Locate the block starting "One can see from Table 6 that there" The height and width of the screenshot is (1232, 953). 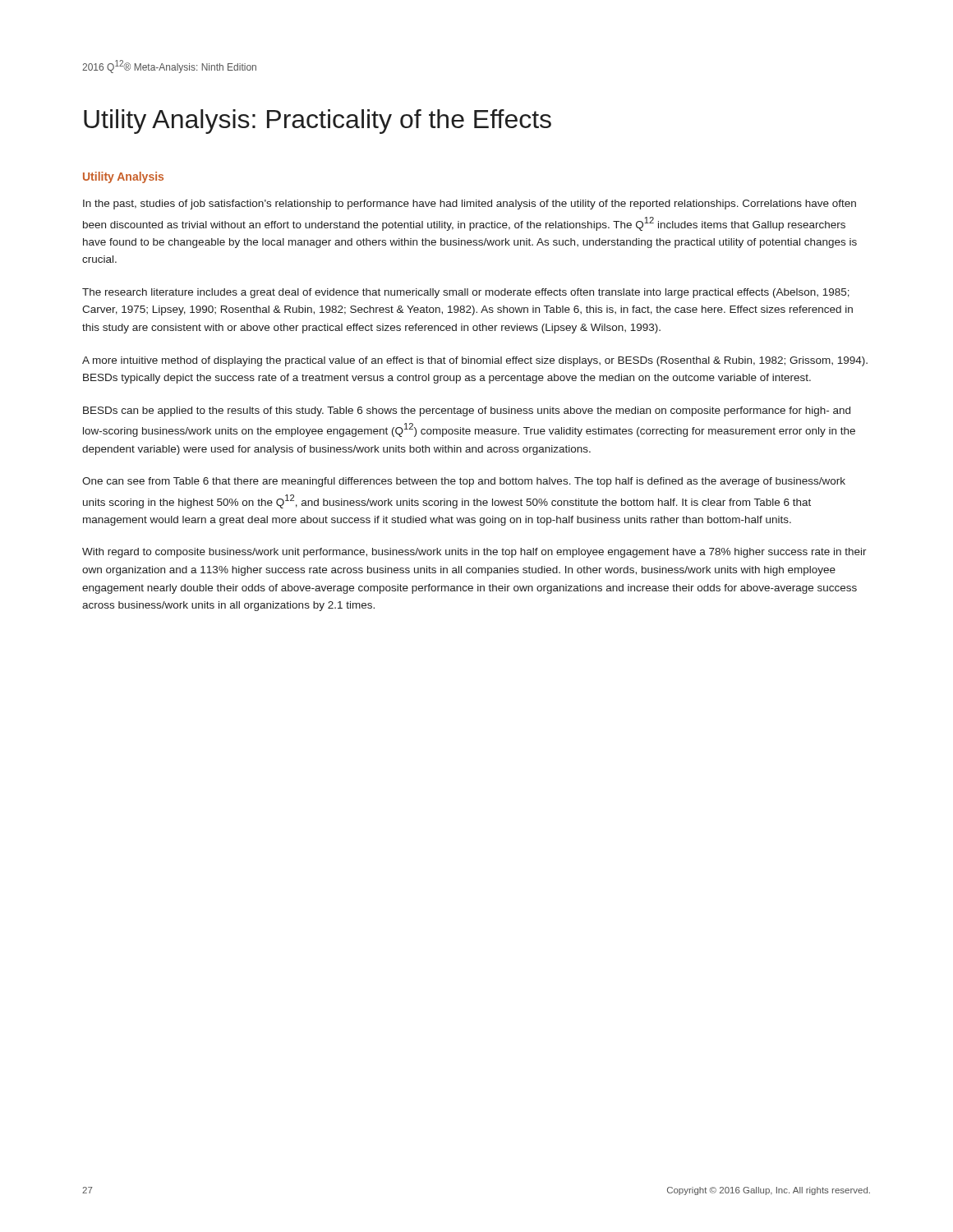[464, 500]
